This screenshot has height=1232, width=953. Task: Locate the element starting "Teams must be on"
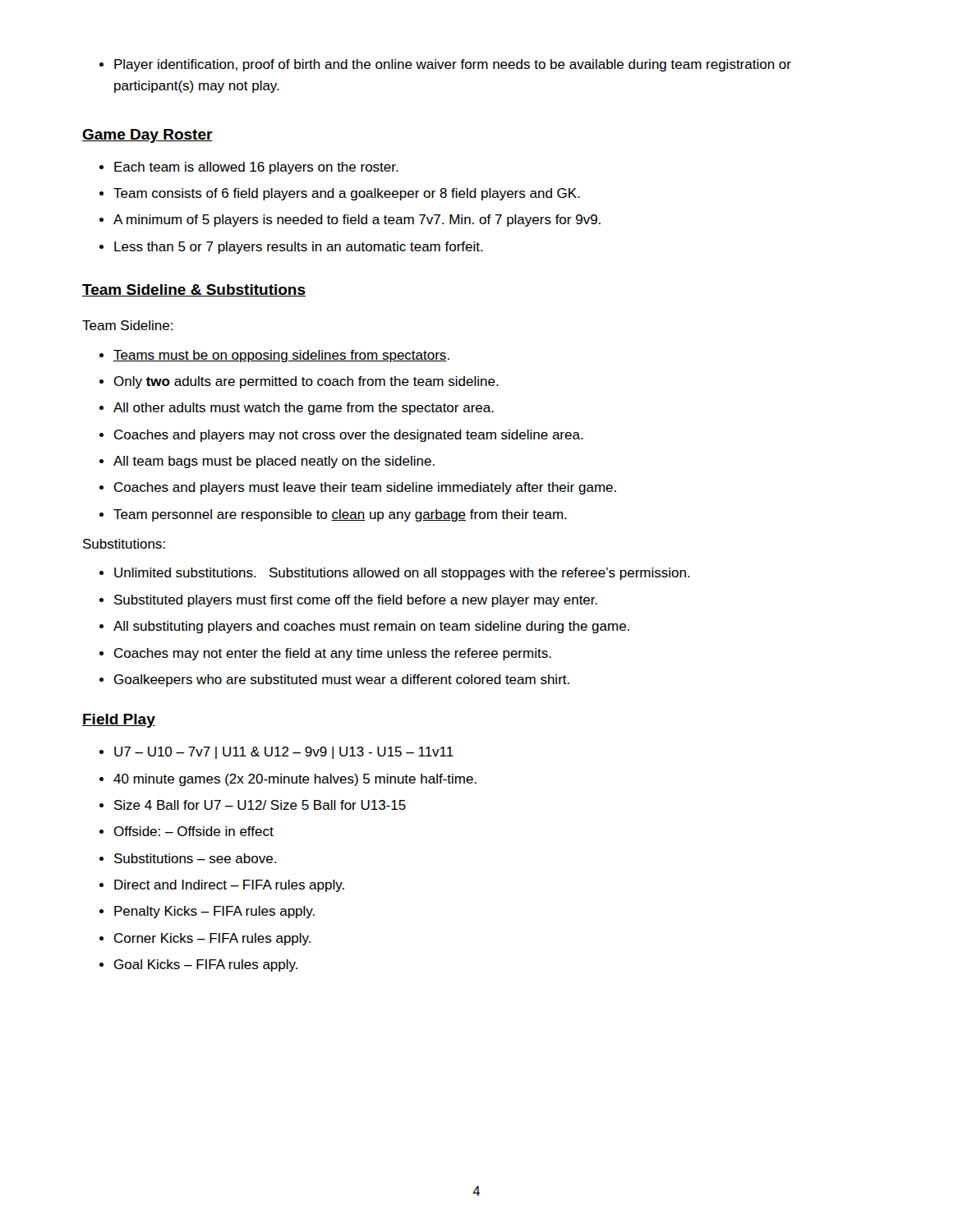pos(464,435)
